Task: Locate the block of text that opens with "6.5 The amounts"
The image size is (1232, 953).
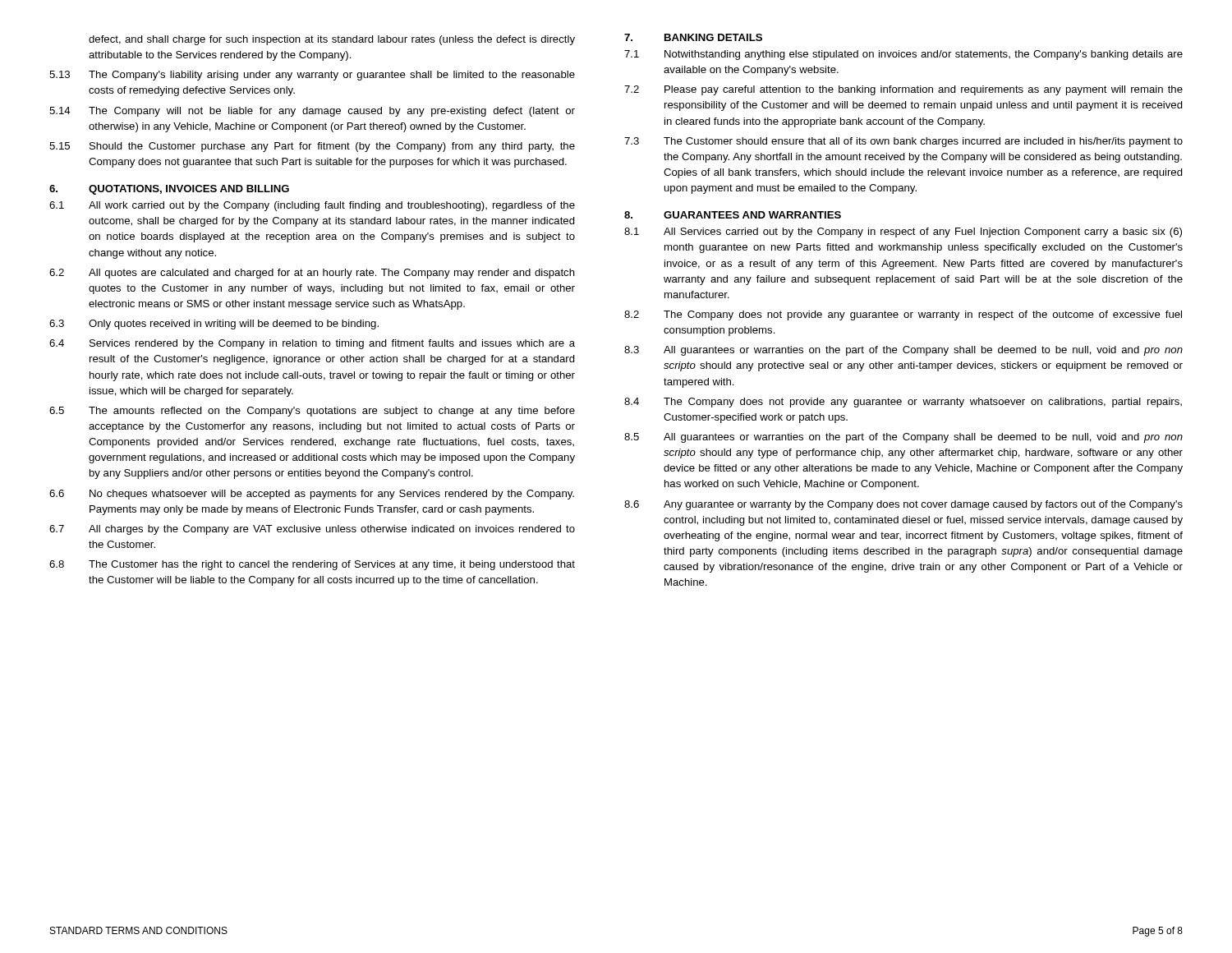Action: click(x=312, y=442)
